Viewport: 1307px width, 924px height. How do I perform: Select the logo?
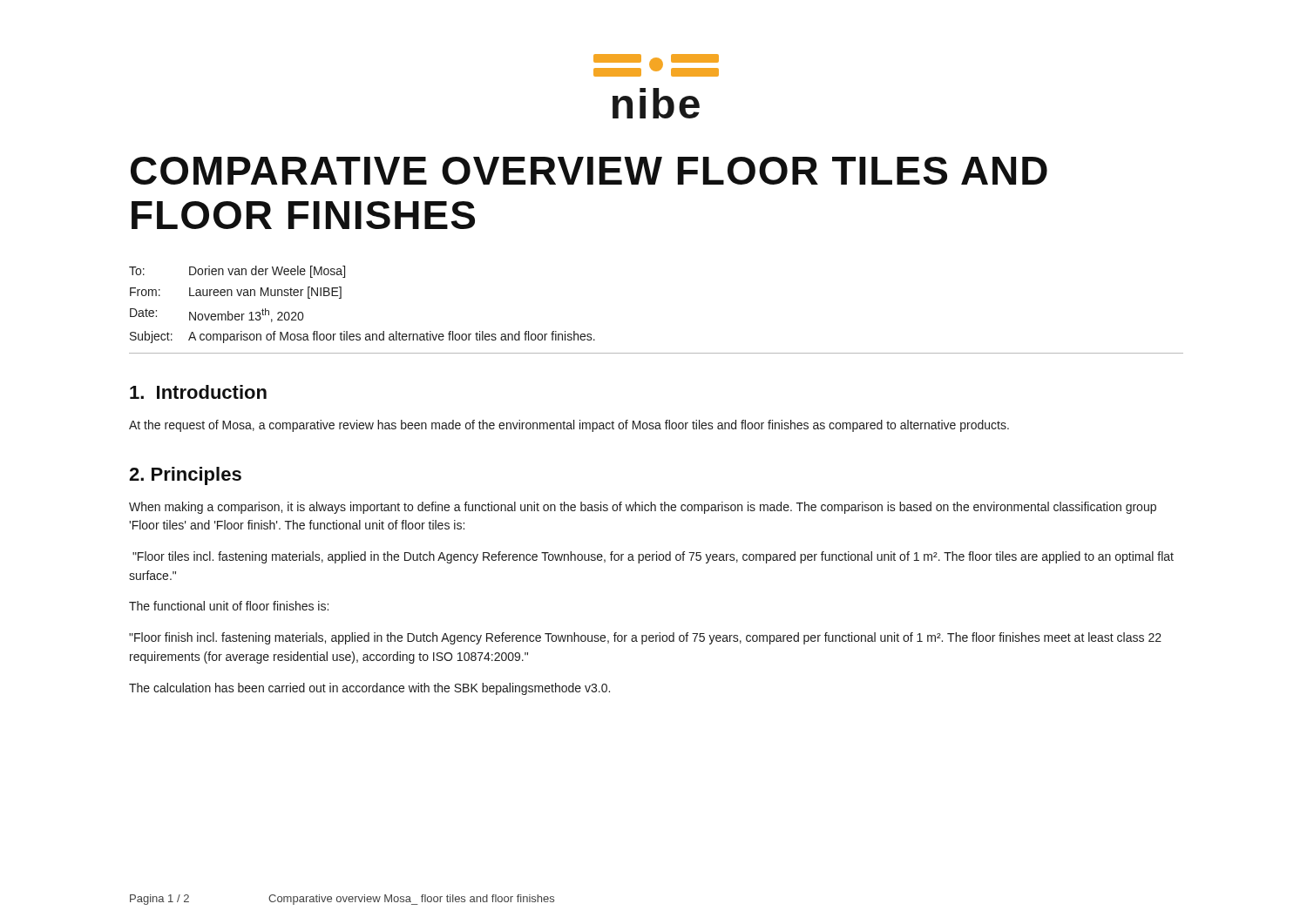click(x=656, y=90)
